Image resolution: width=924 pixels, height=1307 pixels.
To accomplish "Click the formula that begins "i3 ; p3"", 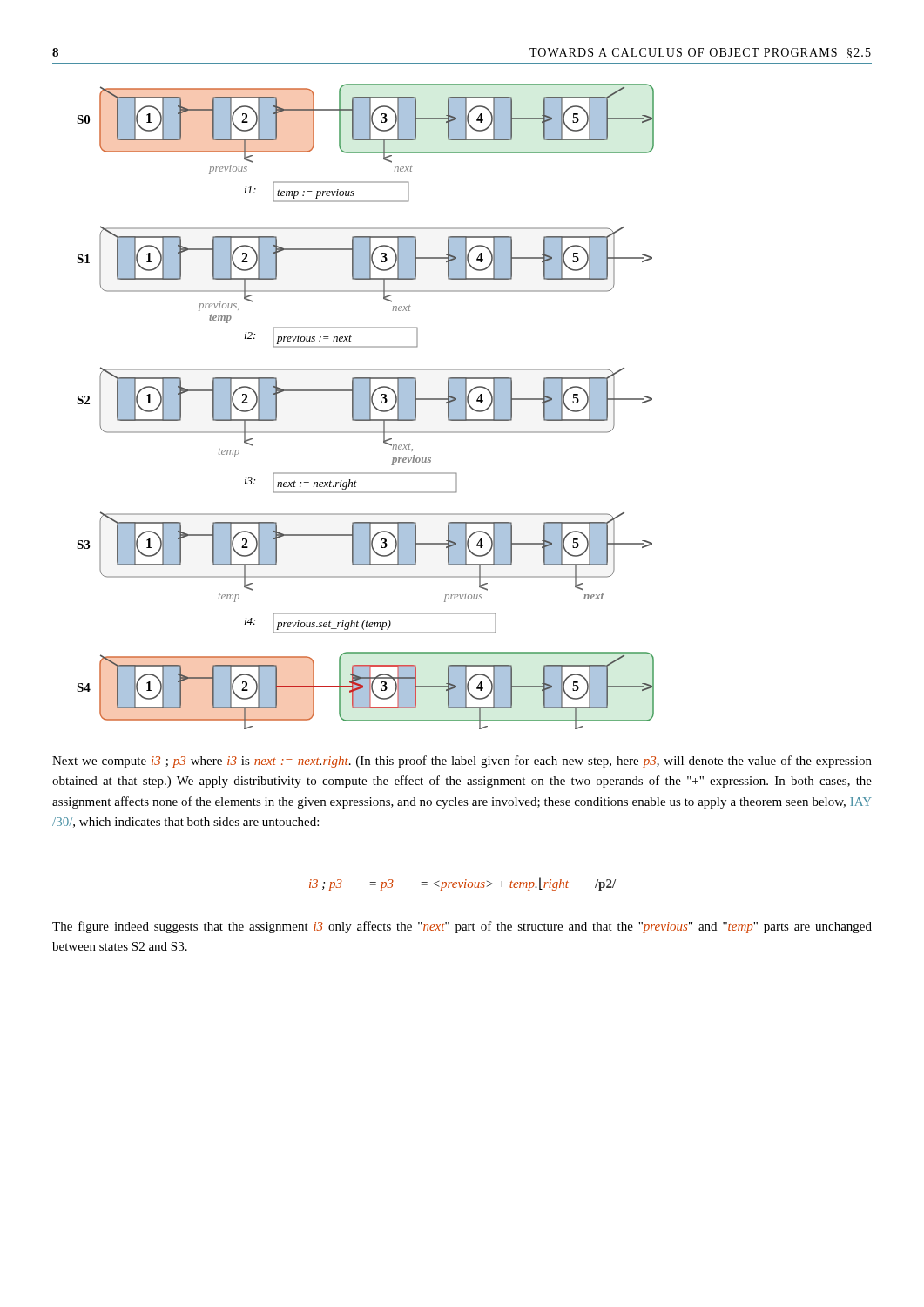I will coord(462,884).
